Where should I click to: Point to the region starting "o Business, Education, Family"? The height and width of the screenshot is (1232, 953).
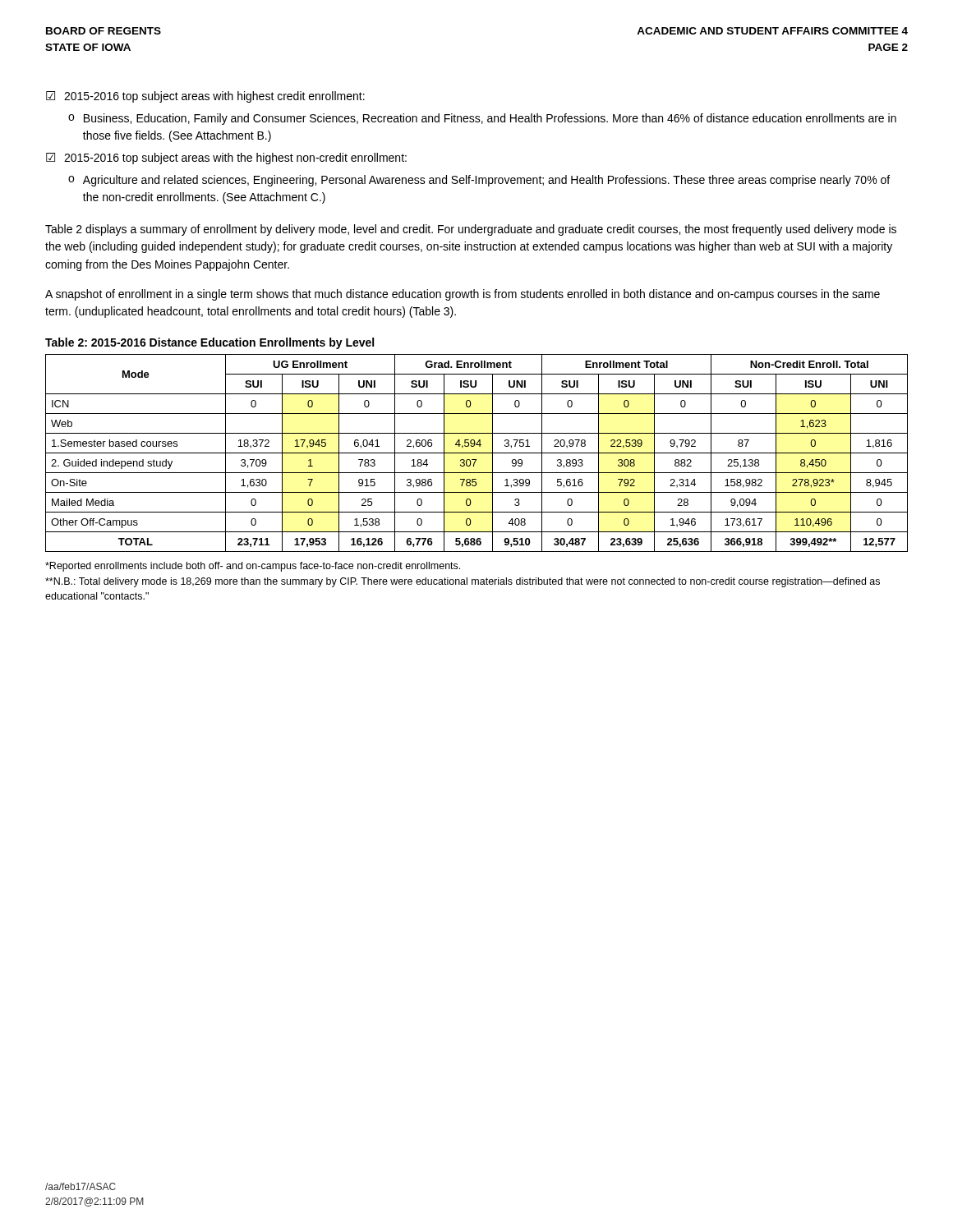click(x=488, y=127)
